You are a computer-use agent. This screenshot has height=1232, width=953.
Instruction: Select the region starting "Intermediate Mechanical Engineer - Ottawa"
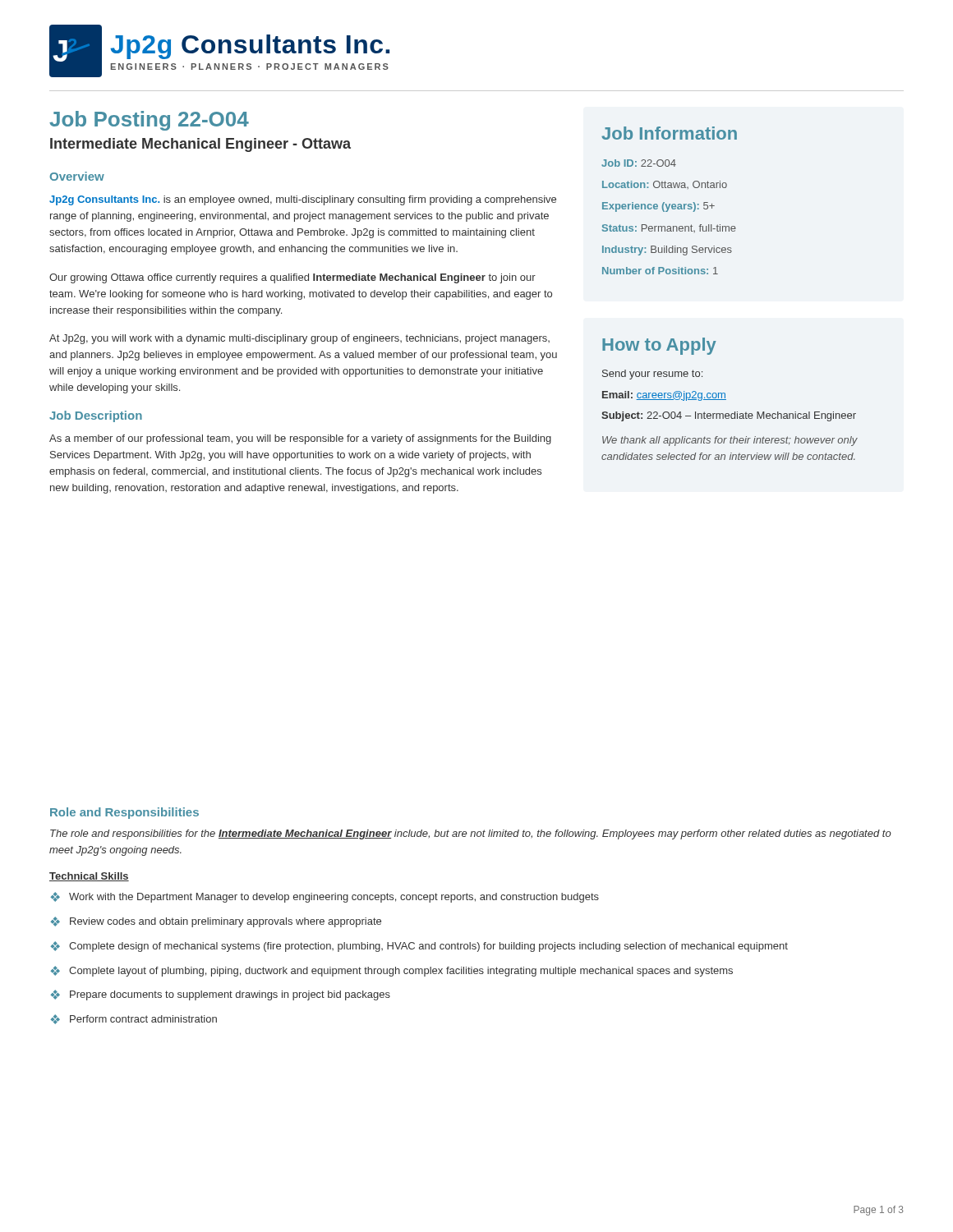pyautogui.click(x=304, y=144)
